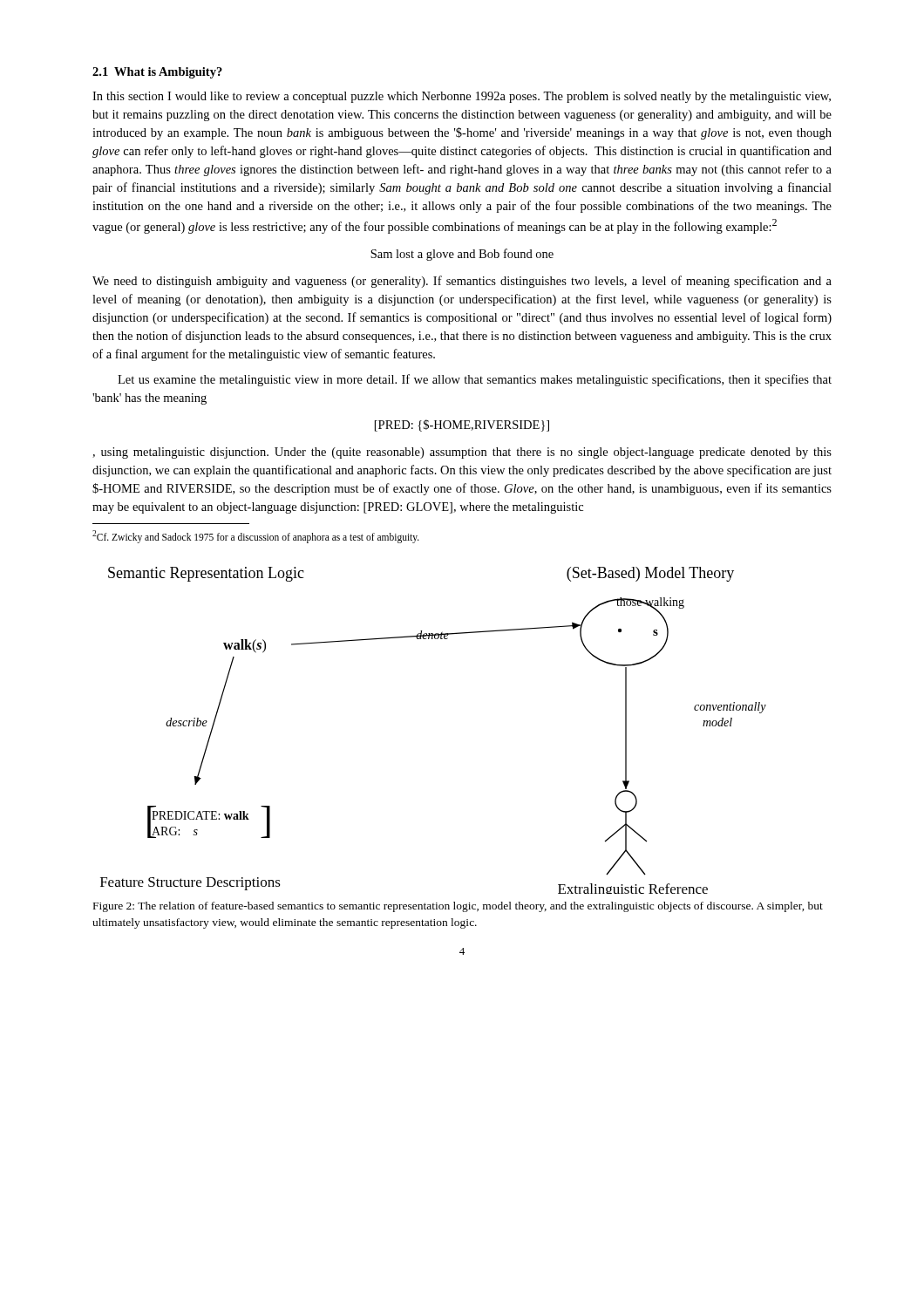The height and width of the screenshot is (1308, 924).
Task: Click the caption
Action: pyautogui.click(x=458, y=914)
